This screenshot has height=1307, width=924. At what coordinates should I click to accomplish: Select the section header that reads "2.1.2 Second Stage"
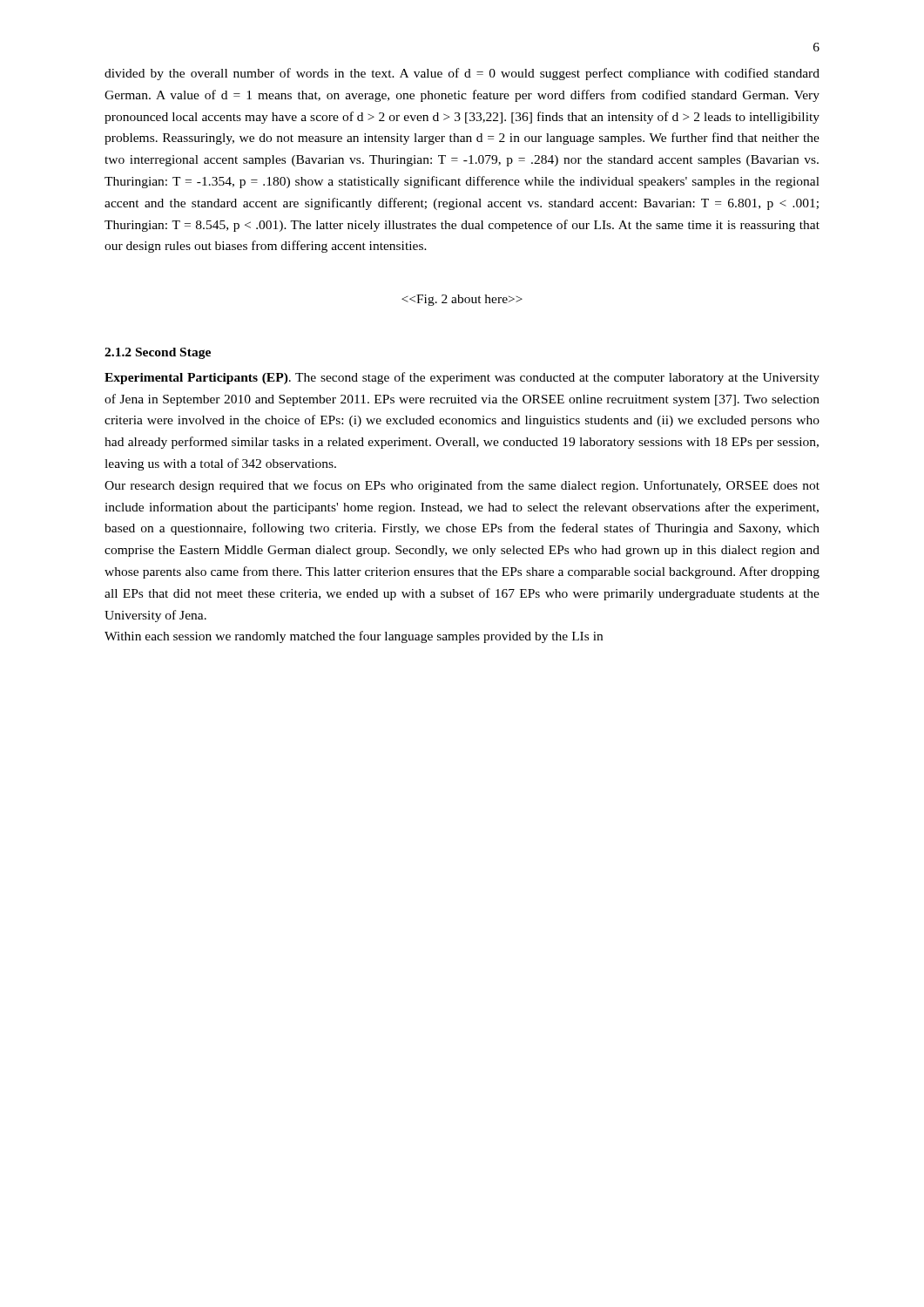(x=158, y=352)
